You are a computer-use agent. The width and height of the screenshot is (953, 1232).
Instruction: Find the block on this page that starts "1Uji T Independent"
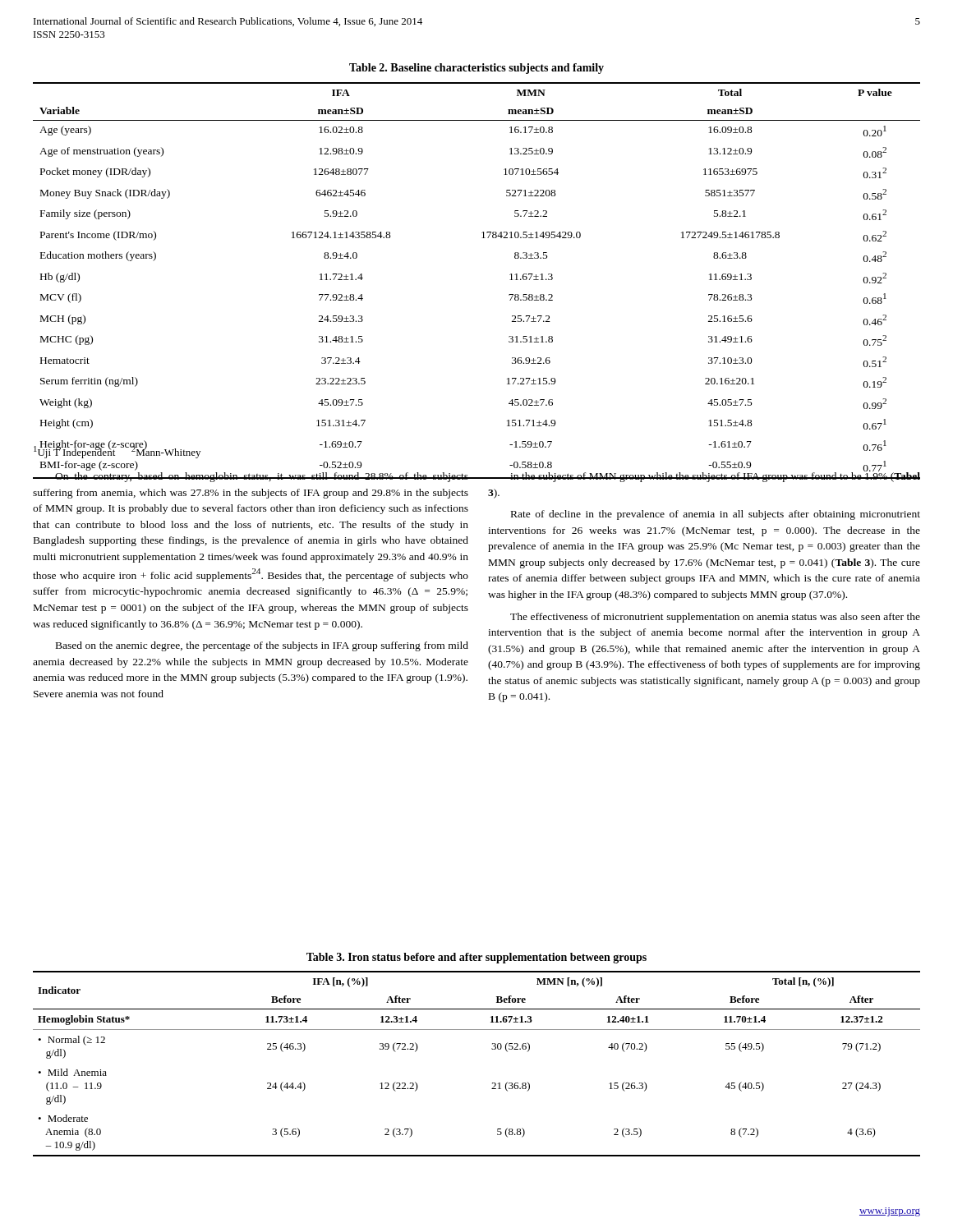(x=117, y=451)
